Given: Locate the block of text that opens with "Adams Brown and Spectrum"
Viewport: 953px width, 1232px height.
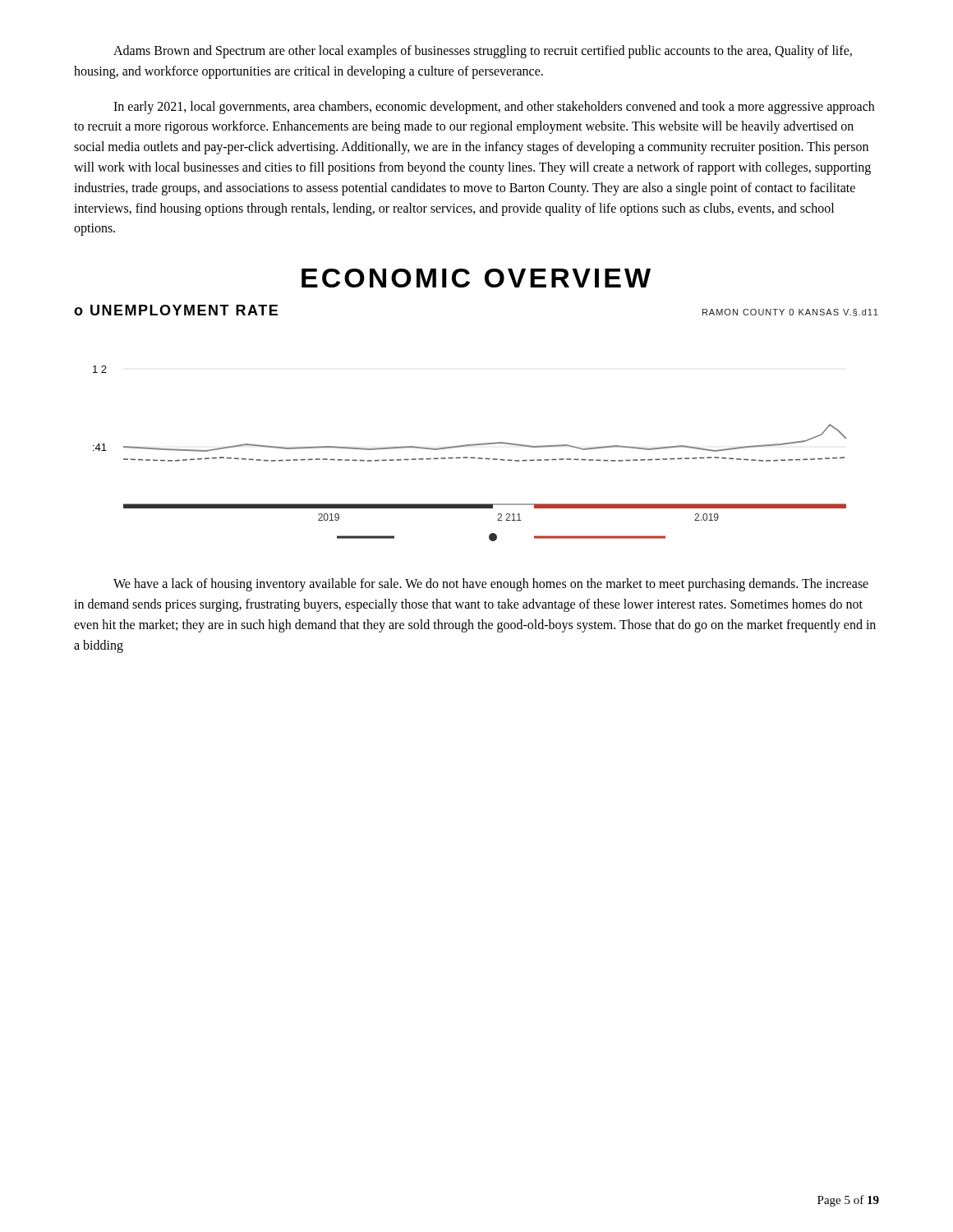Looking at the screenshot, I should click(x=476, y=61).
